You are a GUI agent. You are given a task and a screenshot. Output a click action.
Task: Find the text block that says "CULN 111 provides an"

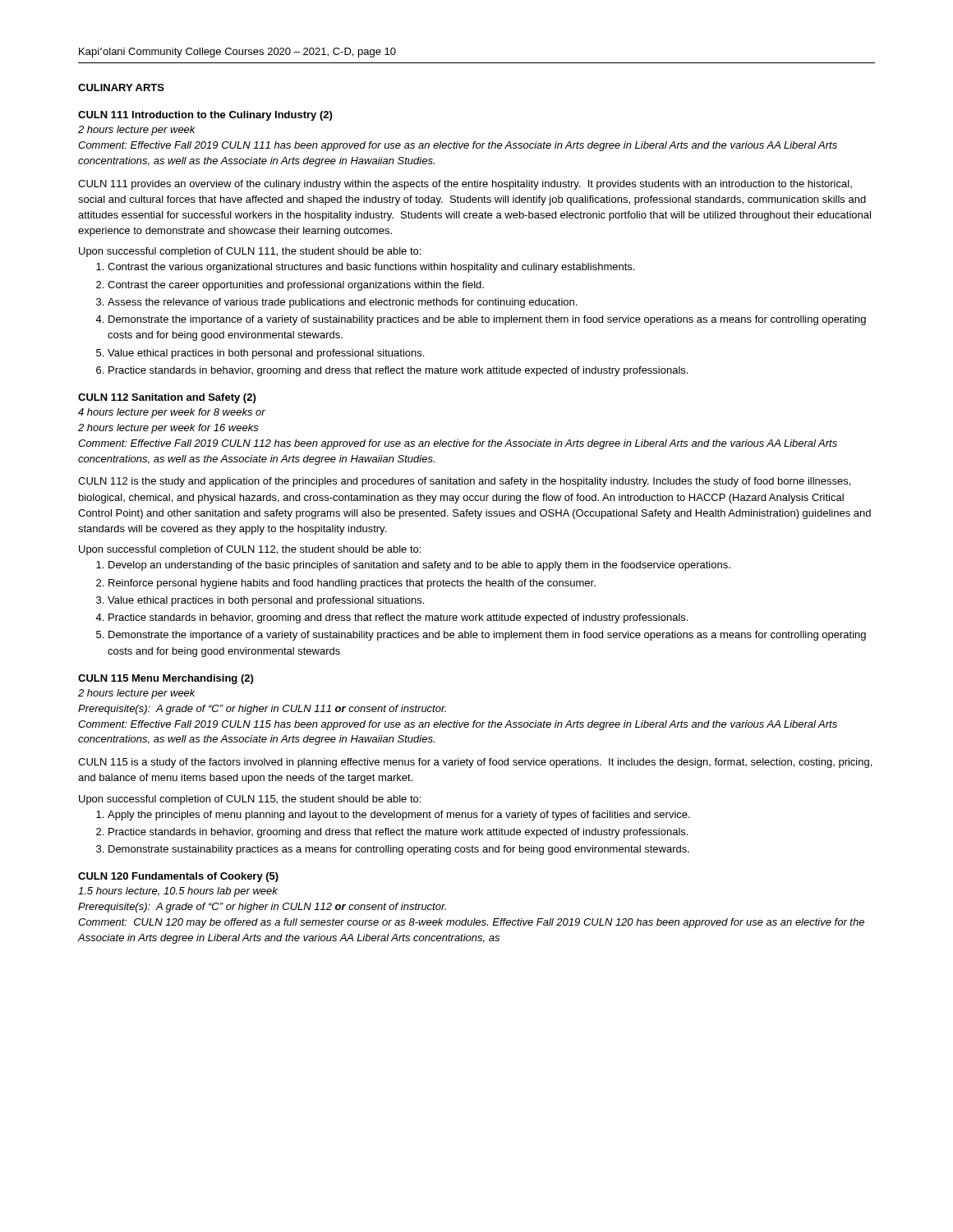pyautogui.click(x=475, y=207)
